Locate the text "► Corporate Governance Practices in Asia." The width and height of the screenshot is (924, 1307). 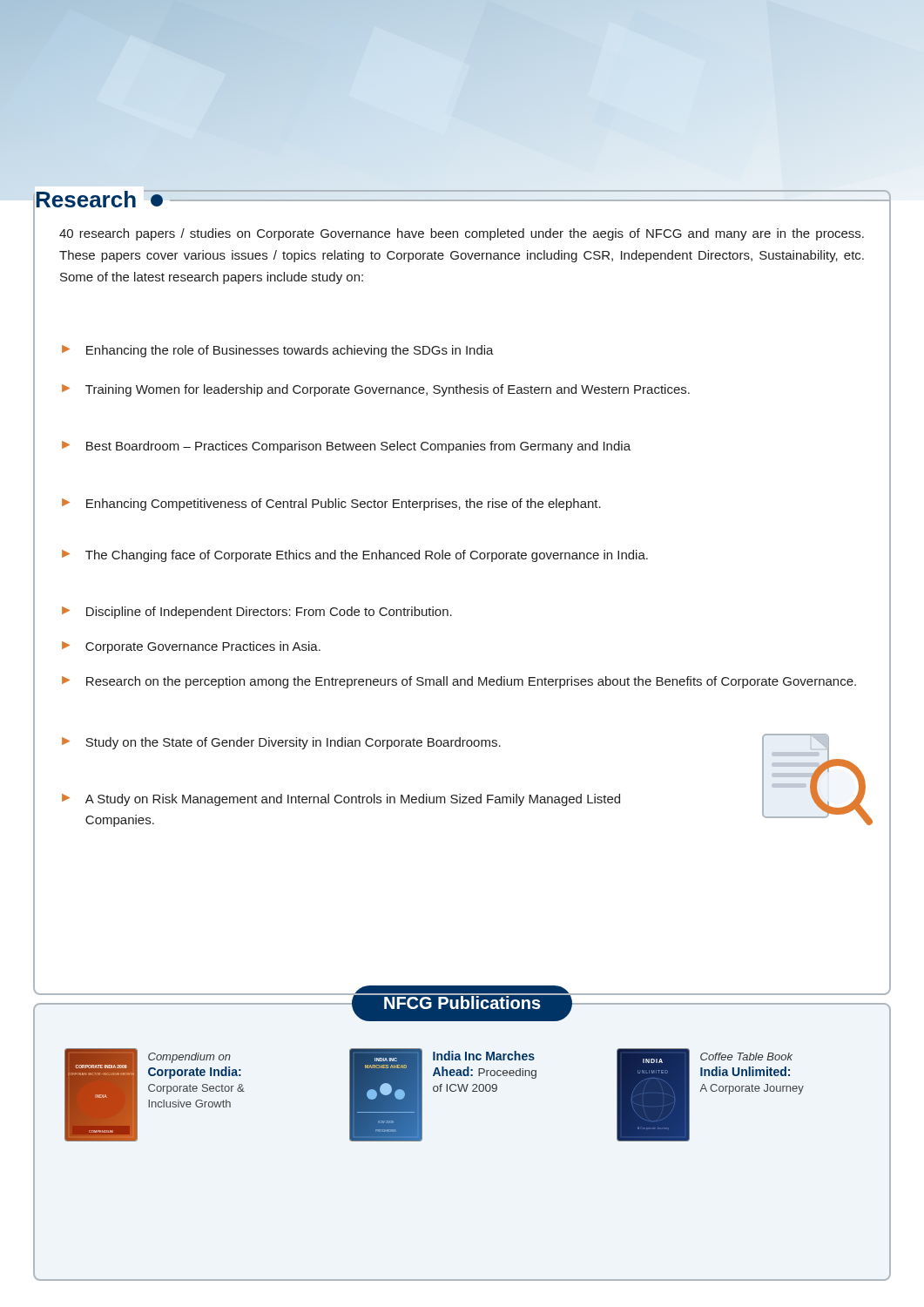190,647
